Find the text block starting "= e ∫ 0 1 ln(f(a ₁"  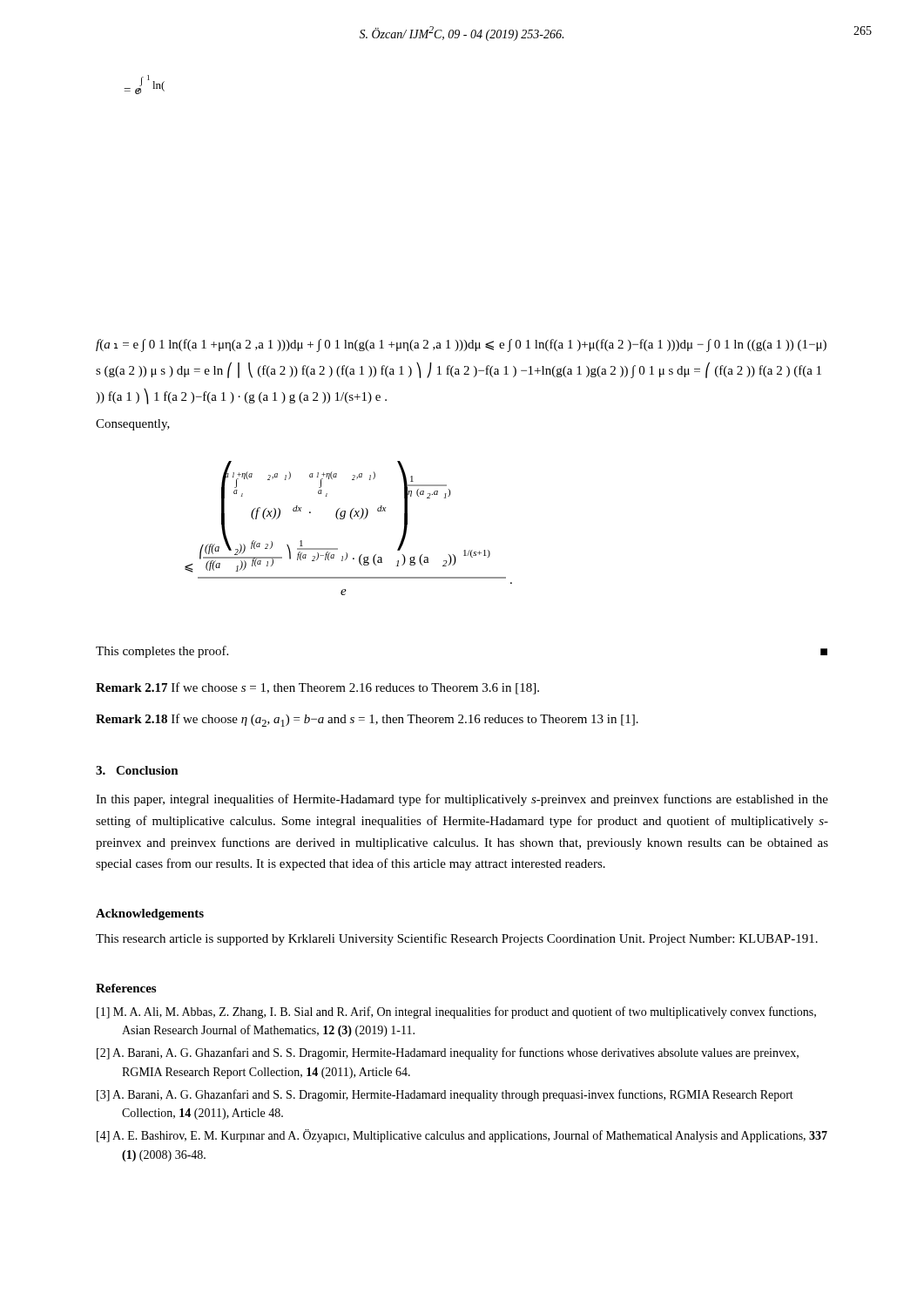pos(144,85)
